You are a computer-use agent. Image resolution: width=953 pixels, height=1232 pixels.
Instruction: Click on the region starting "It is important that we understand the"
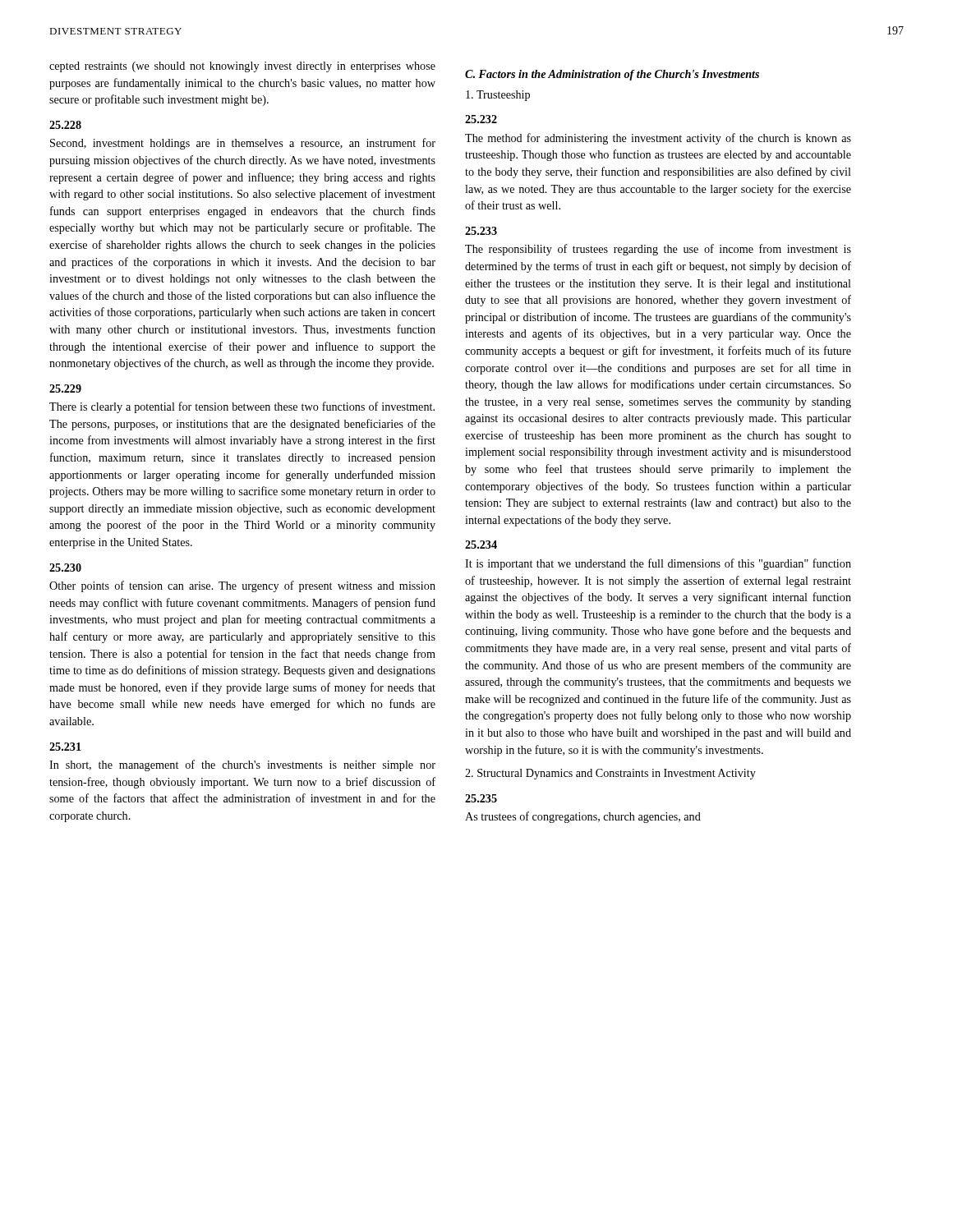tap(658, 657)
